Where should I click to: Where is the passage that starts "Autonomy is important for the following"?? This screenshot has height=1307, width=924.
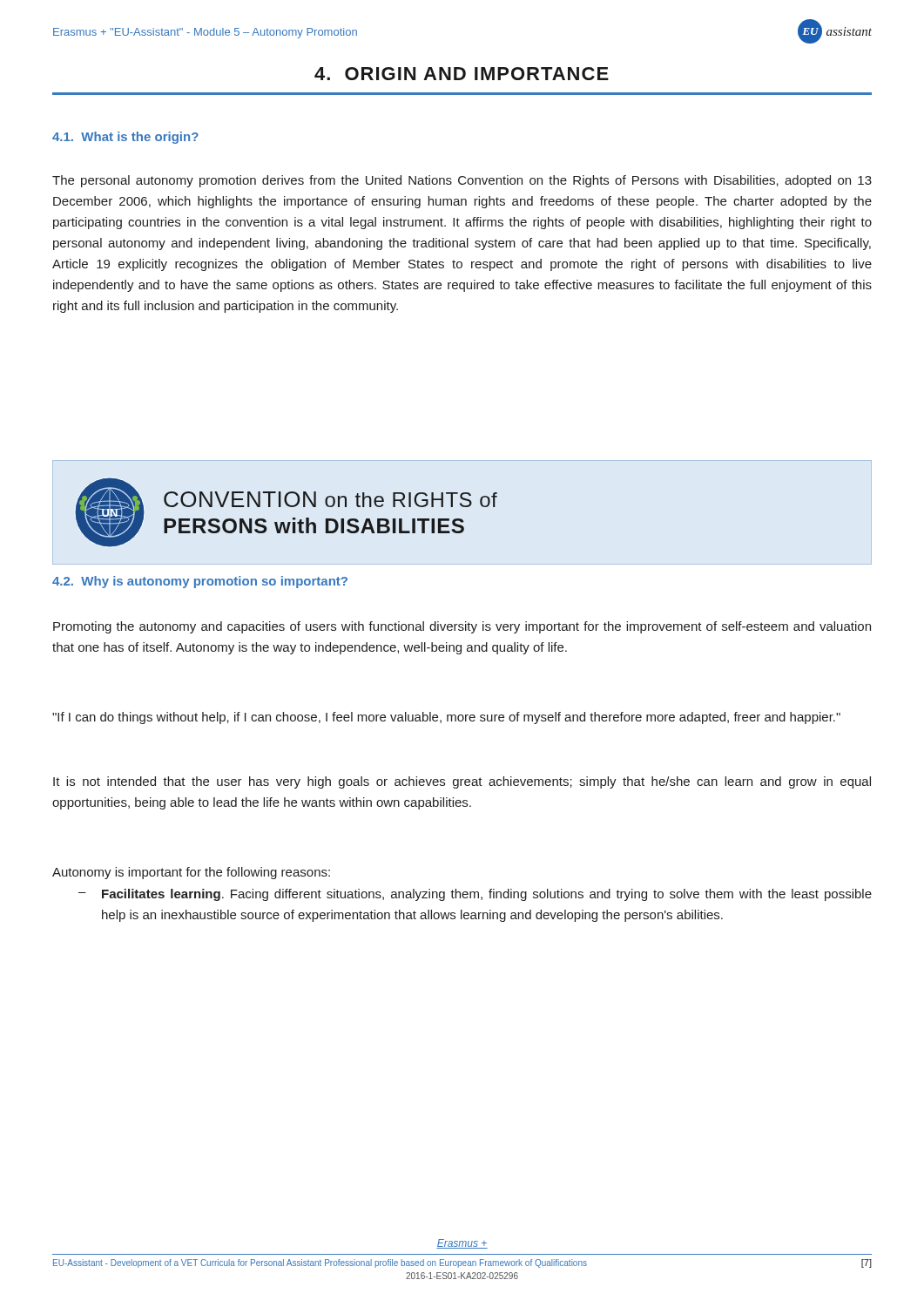click(191, 873)
